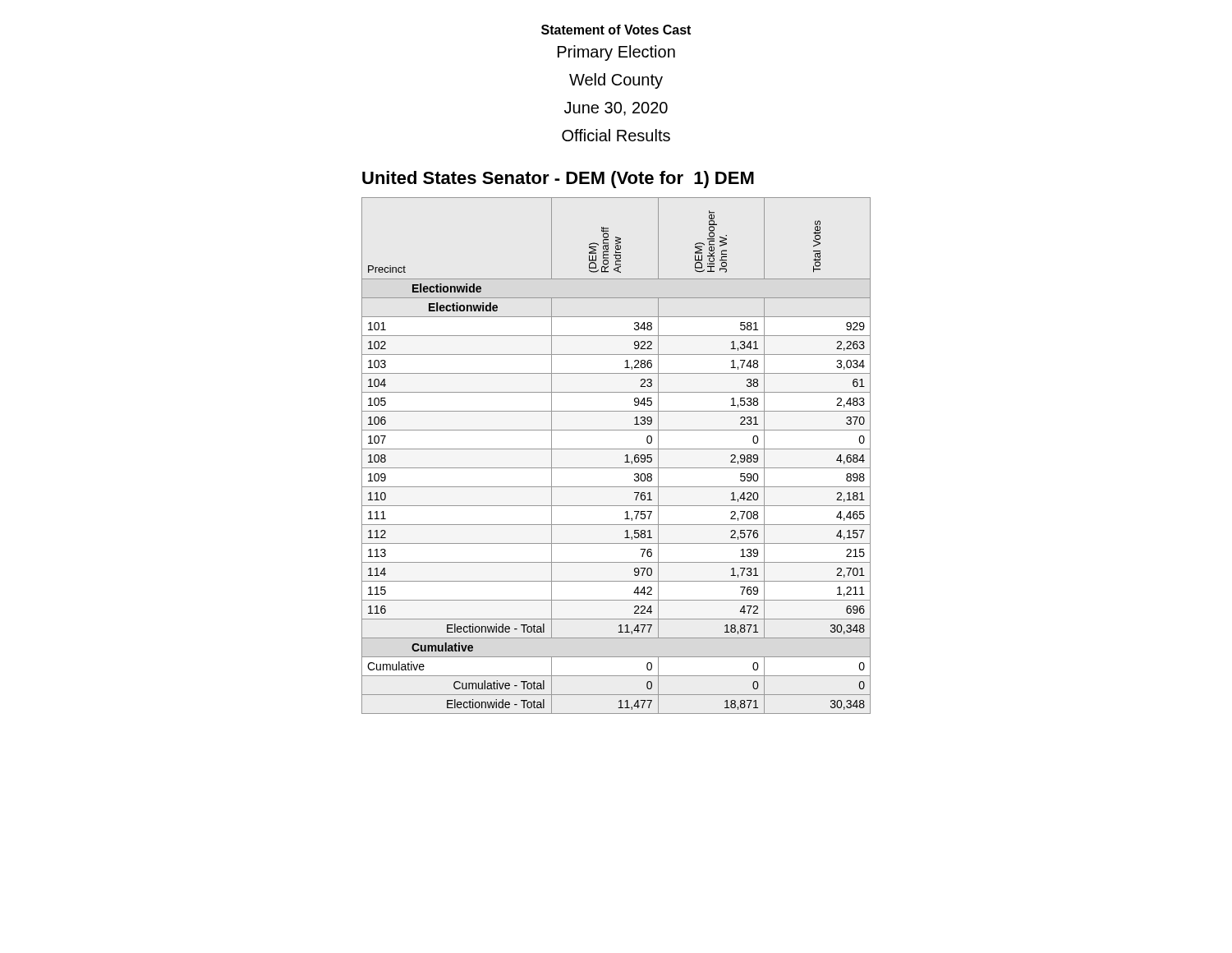Viewport: 1232px width, 953px height.
Task: Locate the table with the text "John W. Hickenlooper"
Action: coord(616,456)
